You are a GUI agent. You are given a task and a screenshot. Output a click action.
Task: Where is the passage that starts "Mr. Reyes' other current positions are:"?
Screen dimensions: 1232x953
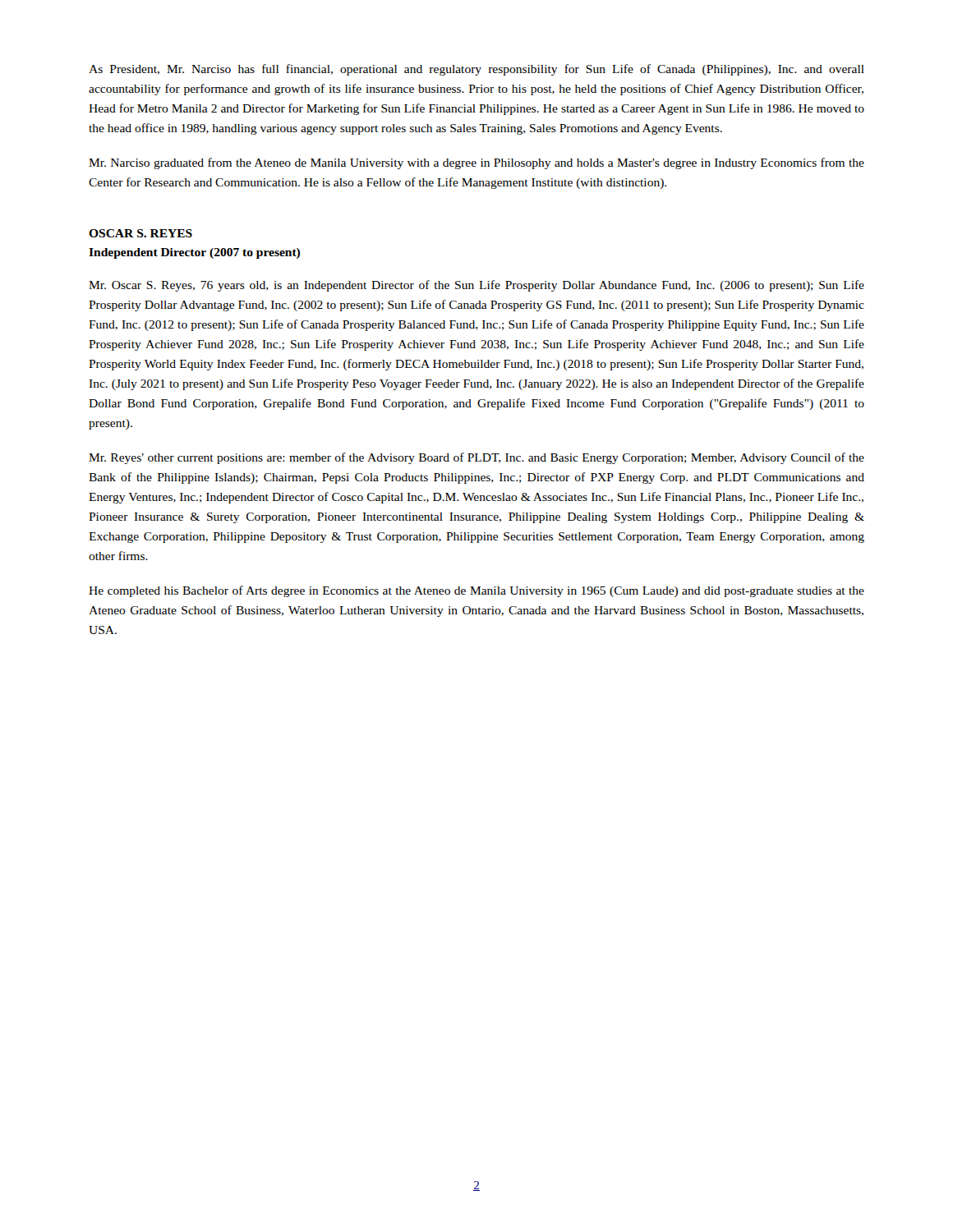(x=476, y=506)
